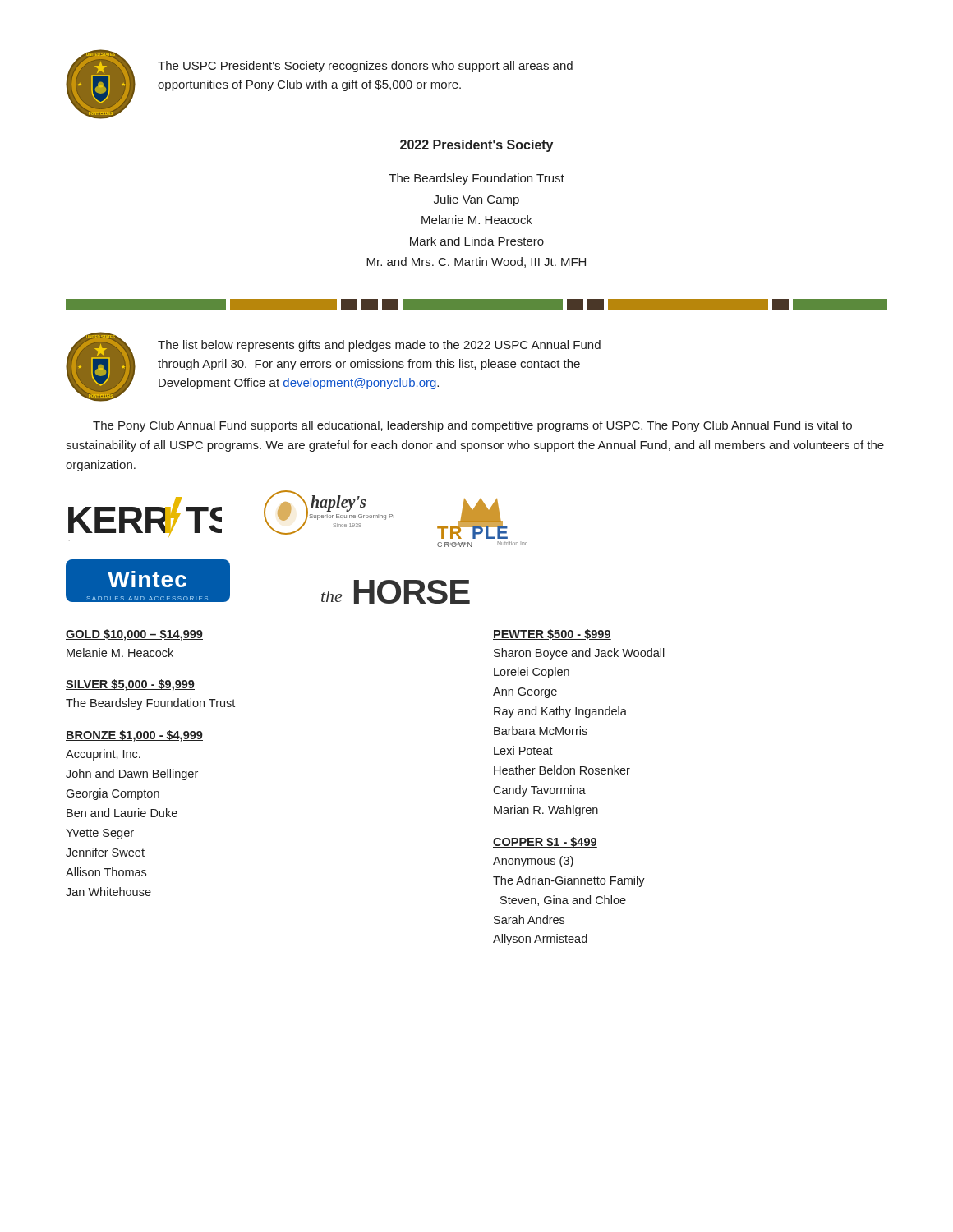The width and height of the screenshot is (953, 1232).
Task: Locate the infographic
Action: [x=476, y=304]
